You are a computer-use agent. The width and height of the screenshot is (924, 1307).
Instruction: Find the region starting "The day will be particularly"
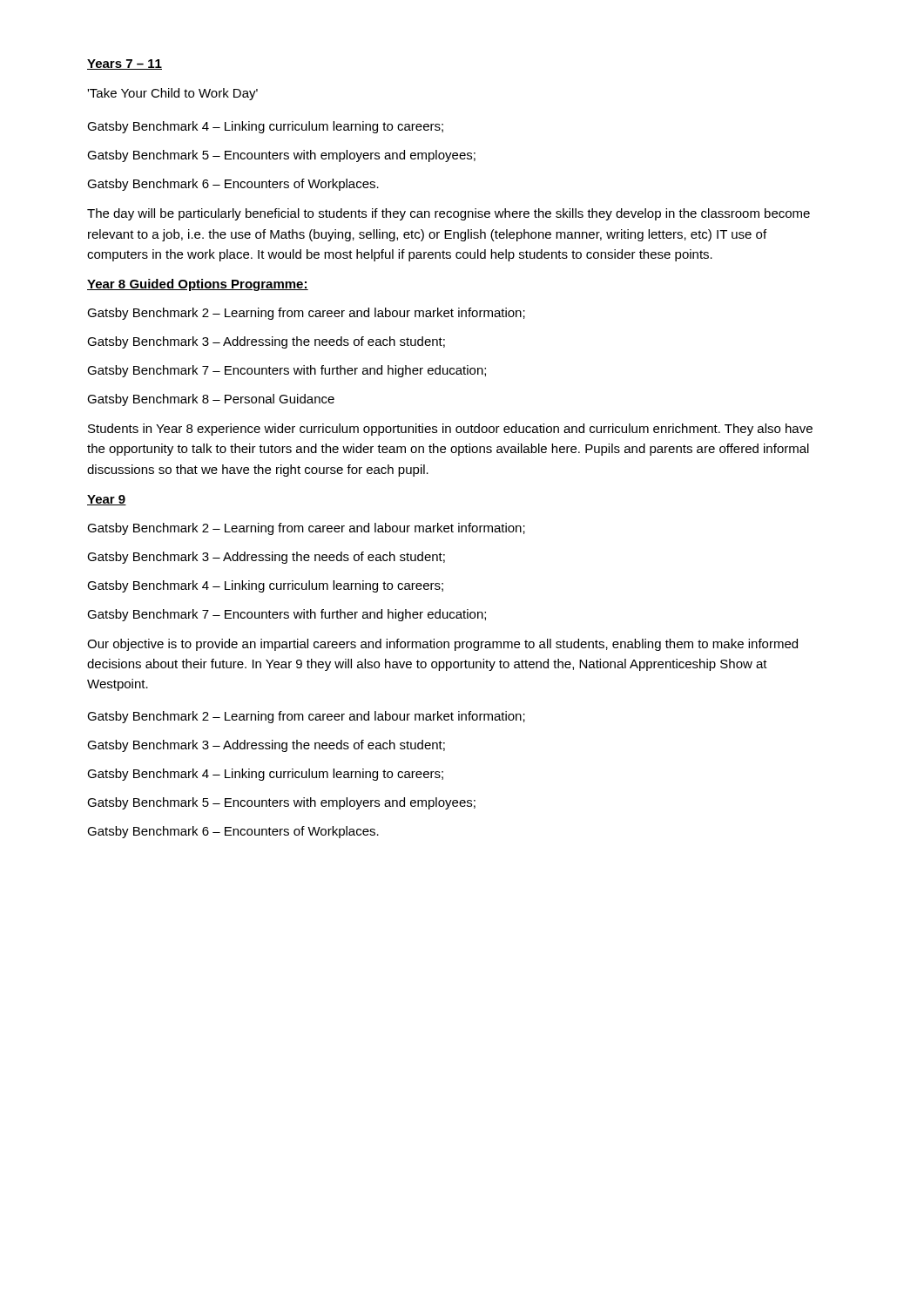449,233
